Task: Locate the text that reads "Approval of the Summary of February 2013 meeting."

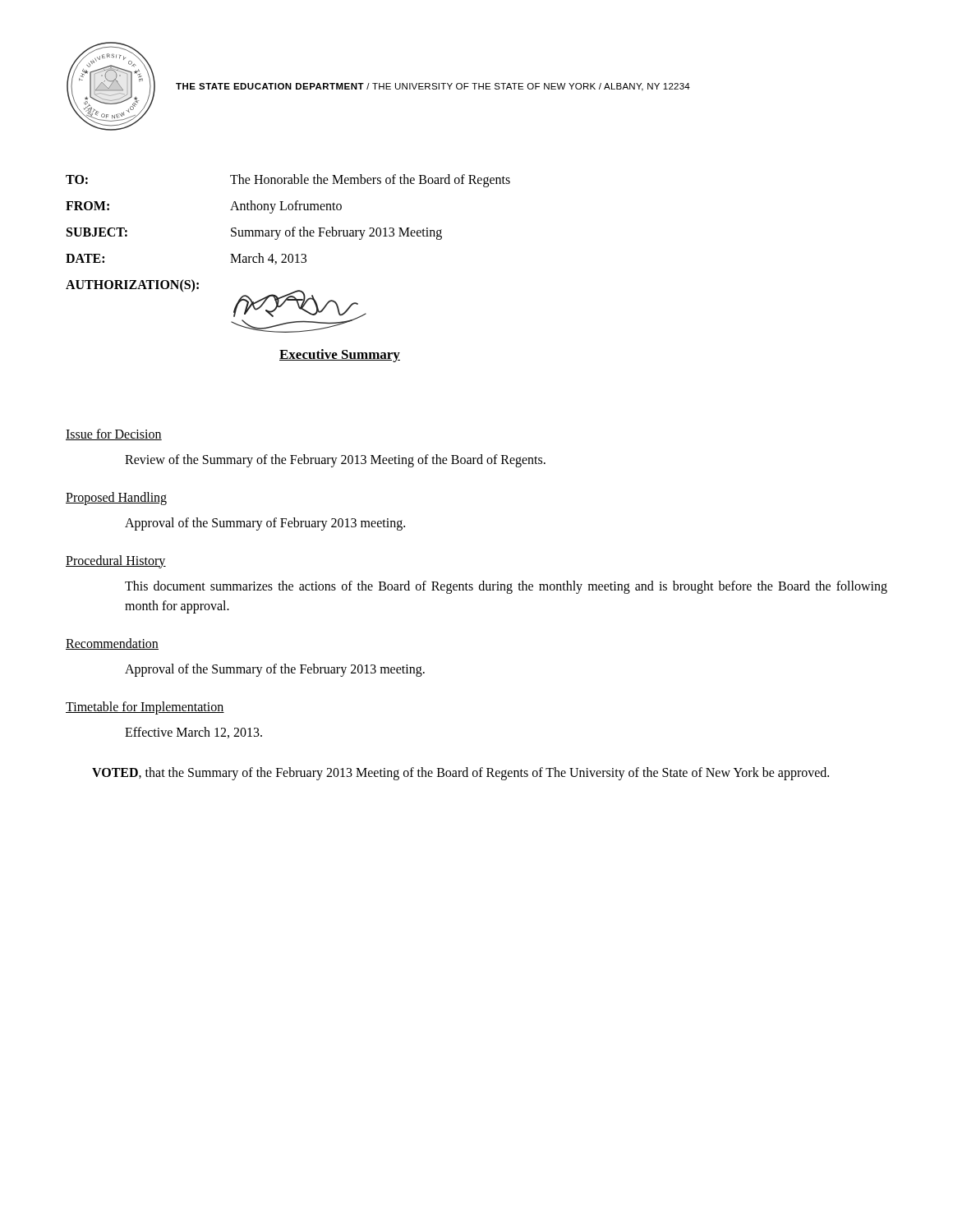Action: coord(265,523)
